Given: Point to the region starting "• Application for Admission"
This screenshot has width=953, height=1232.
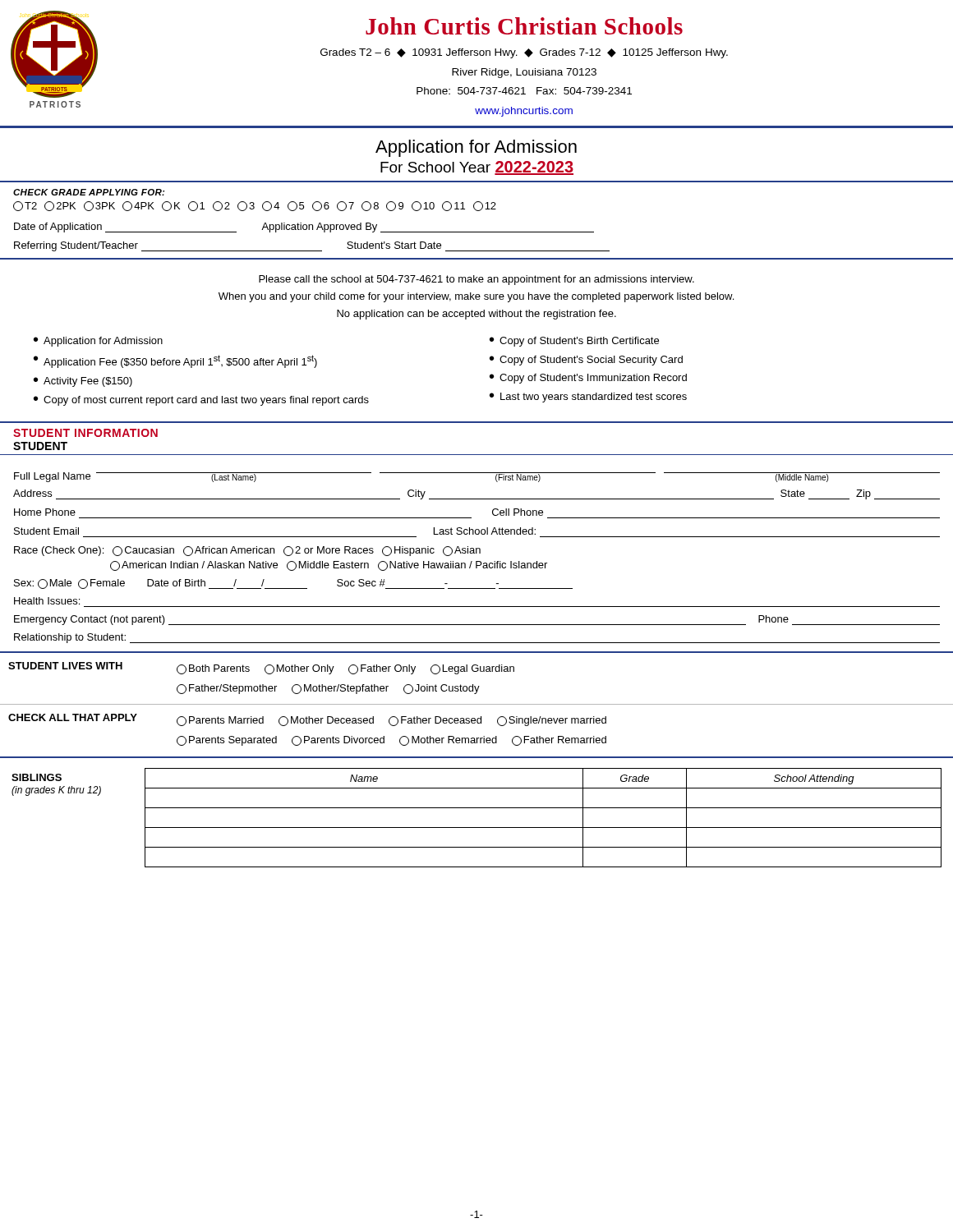Looking at the screenshot, I should [98, 341].
